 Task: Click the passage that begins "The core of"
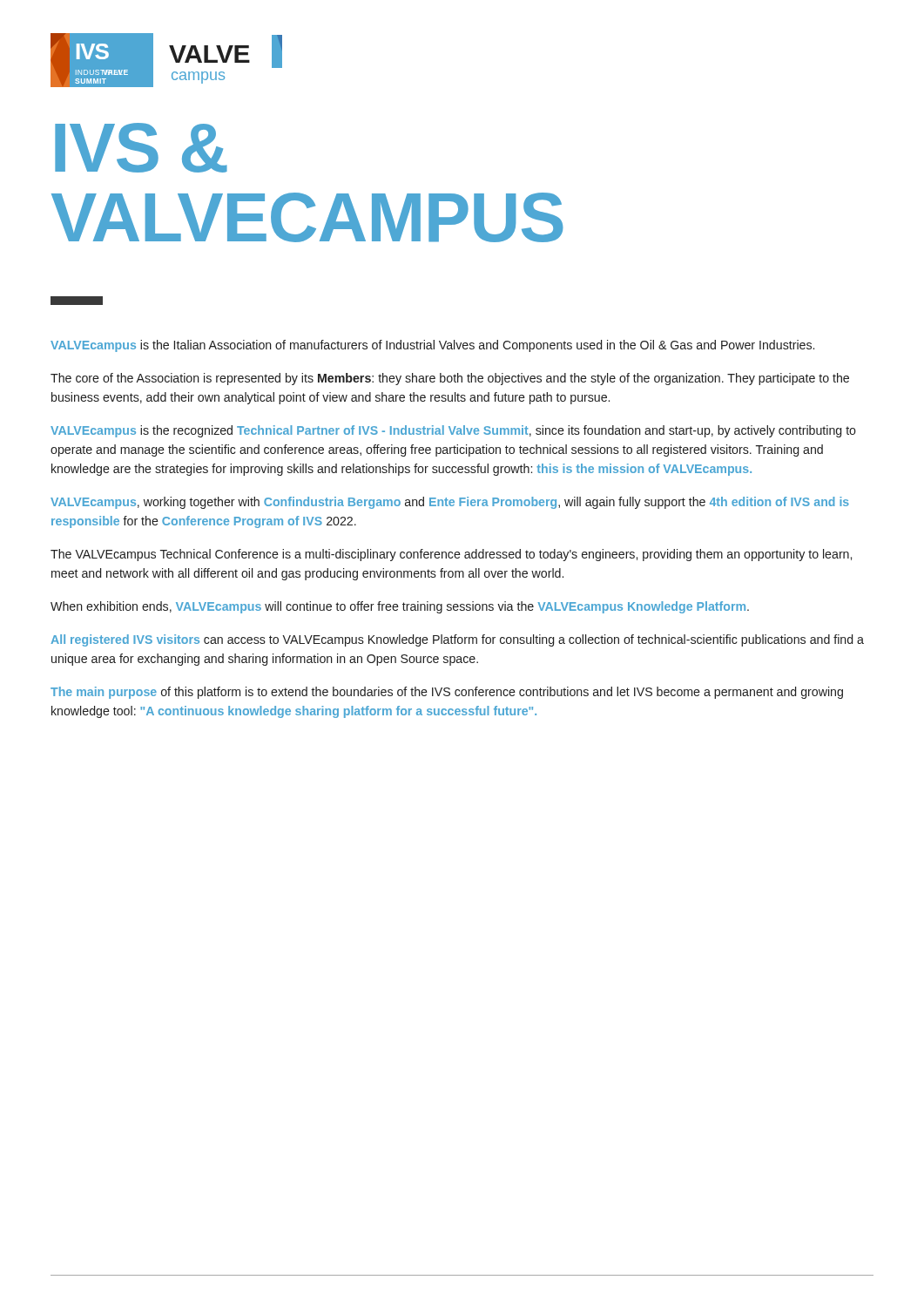462,388
